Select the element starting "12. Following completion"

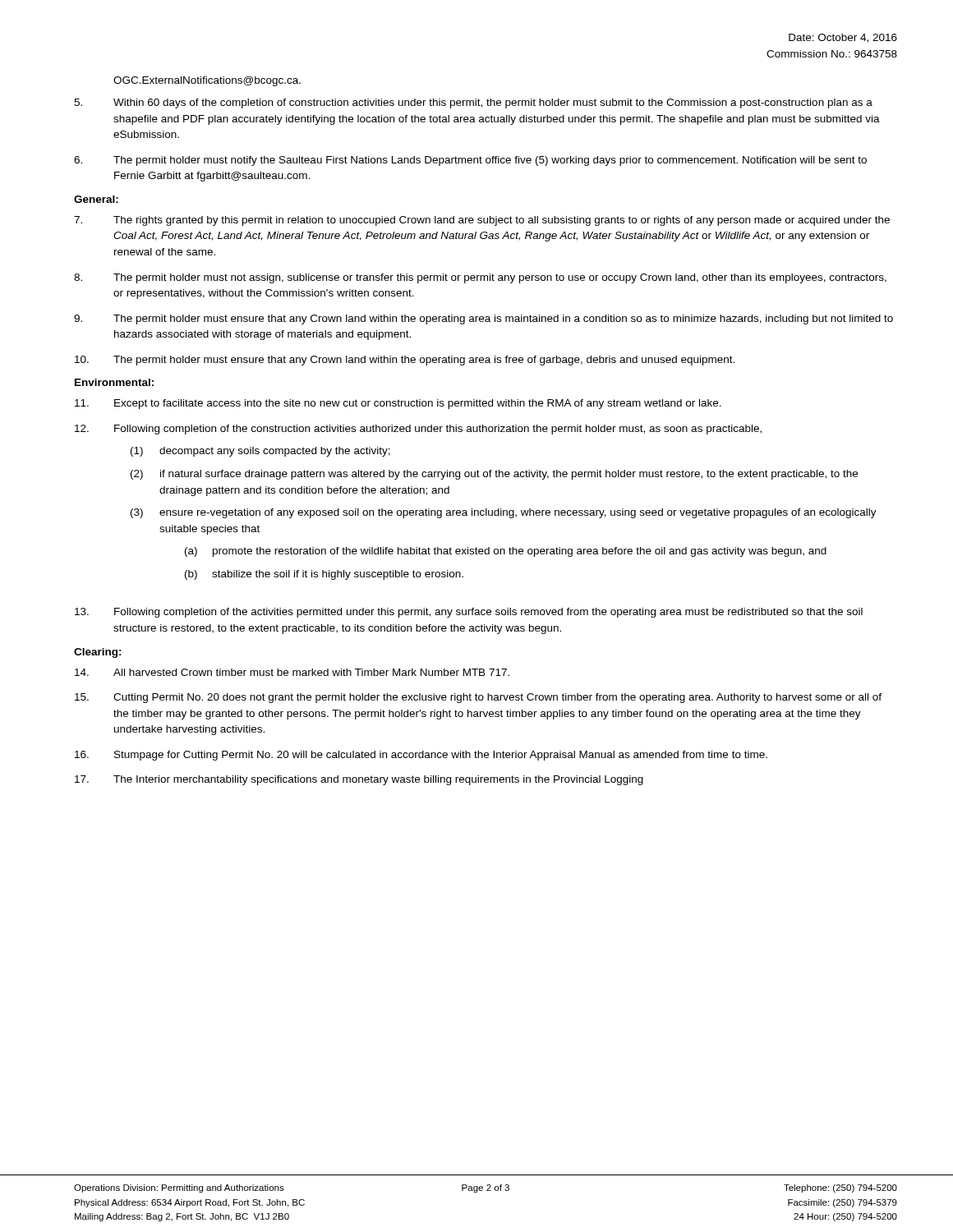pos(486,508)
